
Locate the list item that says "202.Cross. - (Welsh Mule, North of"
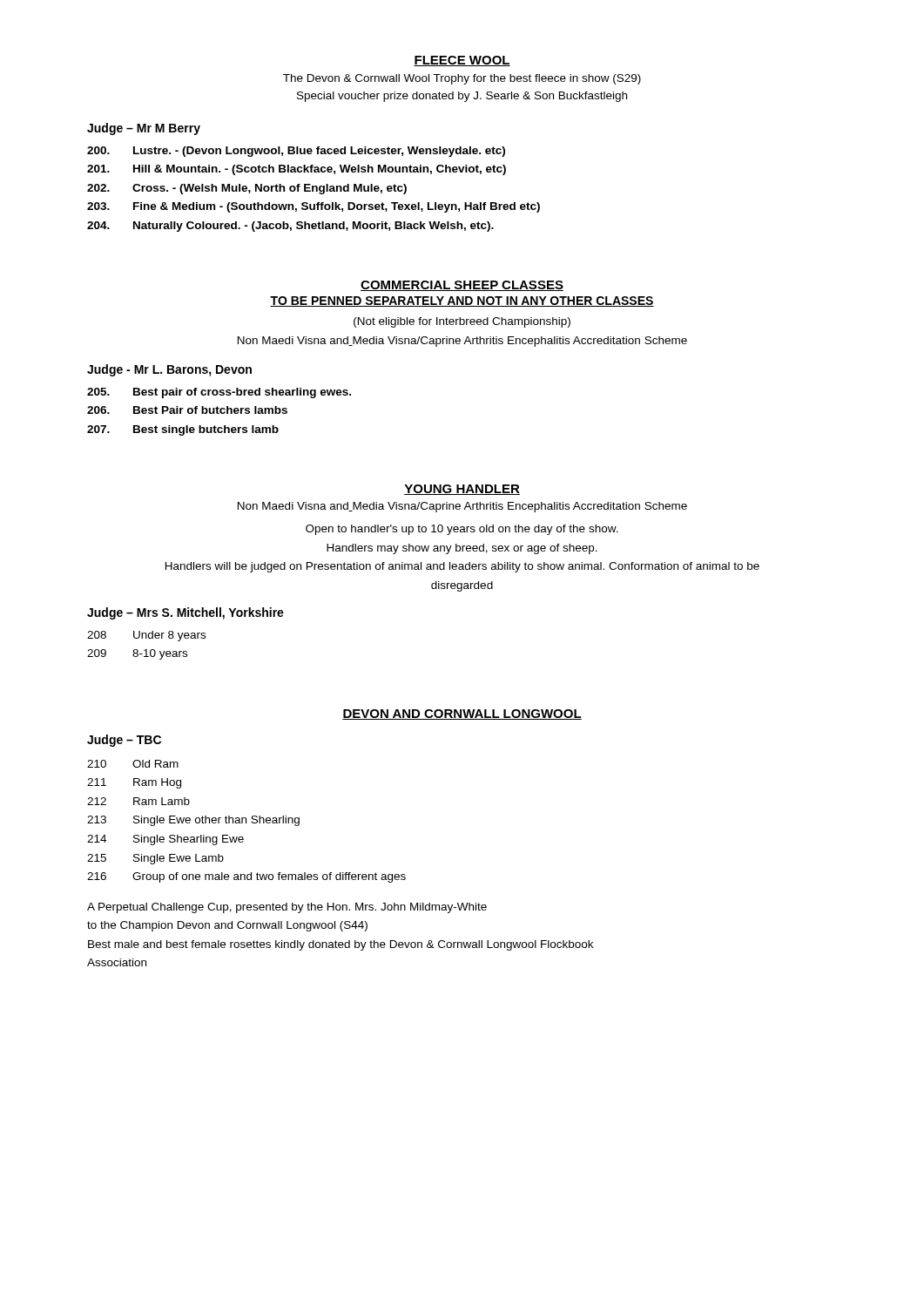(247, 189)
